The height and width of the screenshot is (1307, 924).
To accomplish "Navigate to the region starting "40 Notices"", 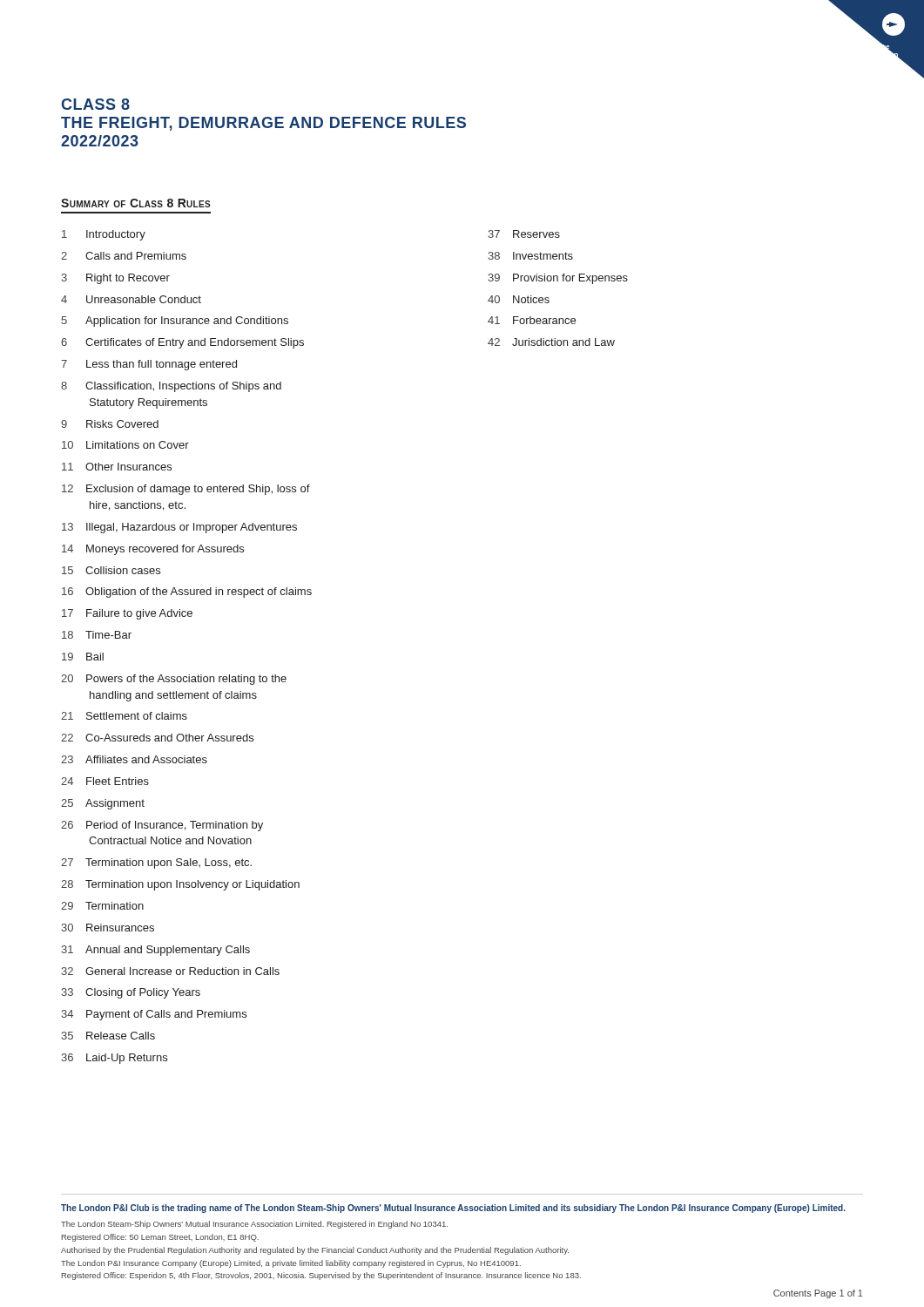I will point(519,300).
